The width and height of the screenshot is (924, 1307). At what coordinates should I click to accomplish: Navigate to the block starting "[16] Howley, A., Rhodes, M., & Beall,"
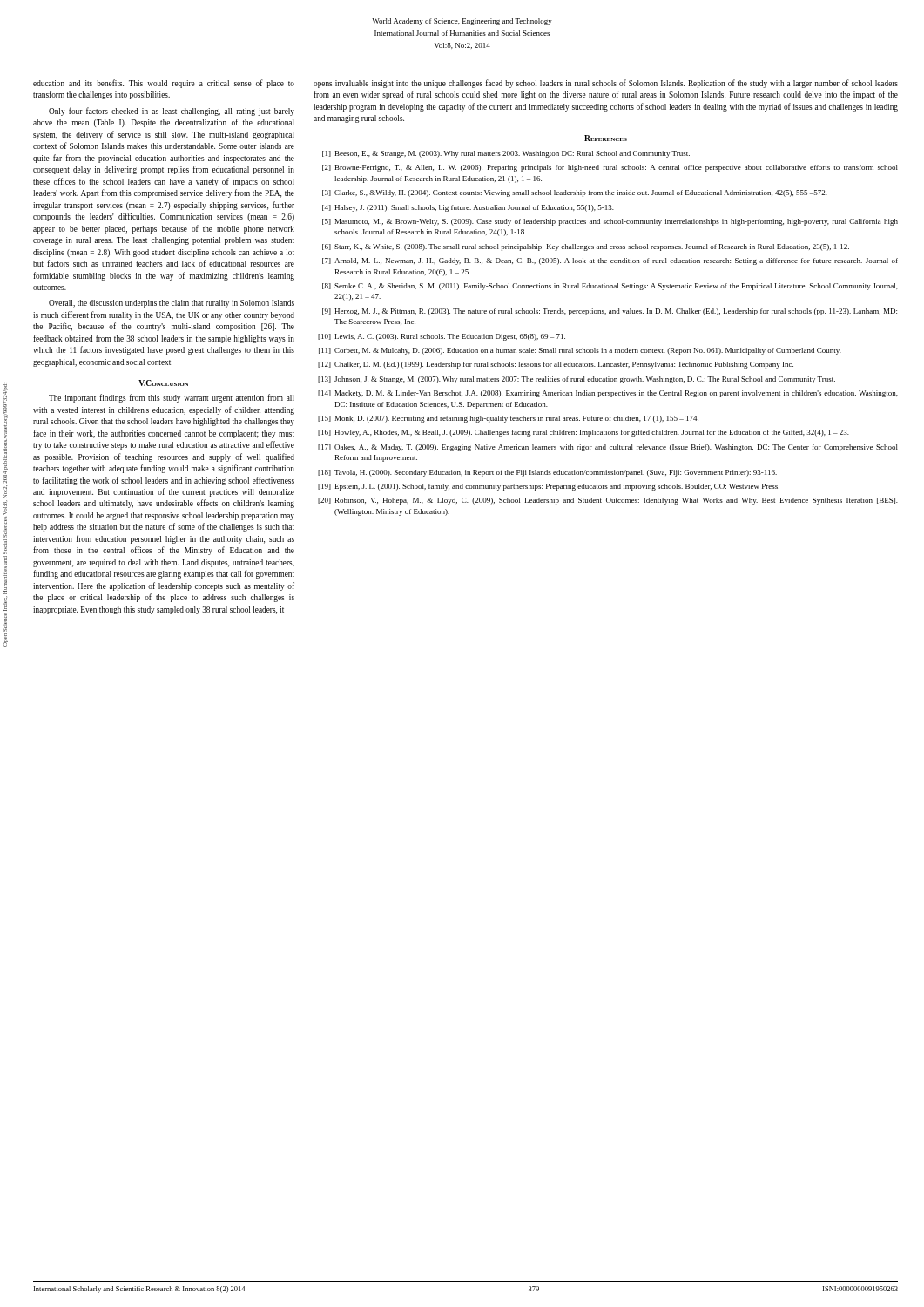(x=606, y=433)
